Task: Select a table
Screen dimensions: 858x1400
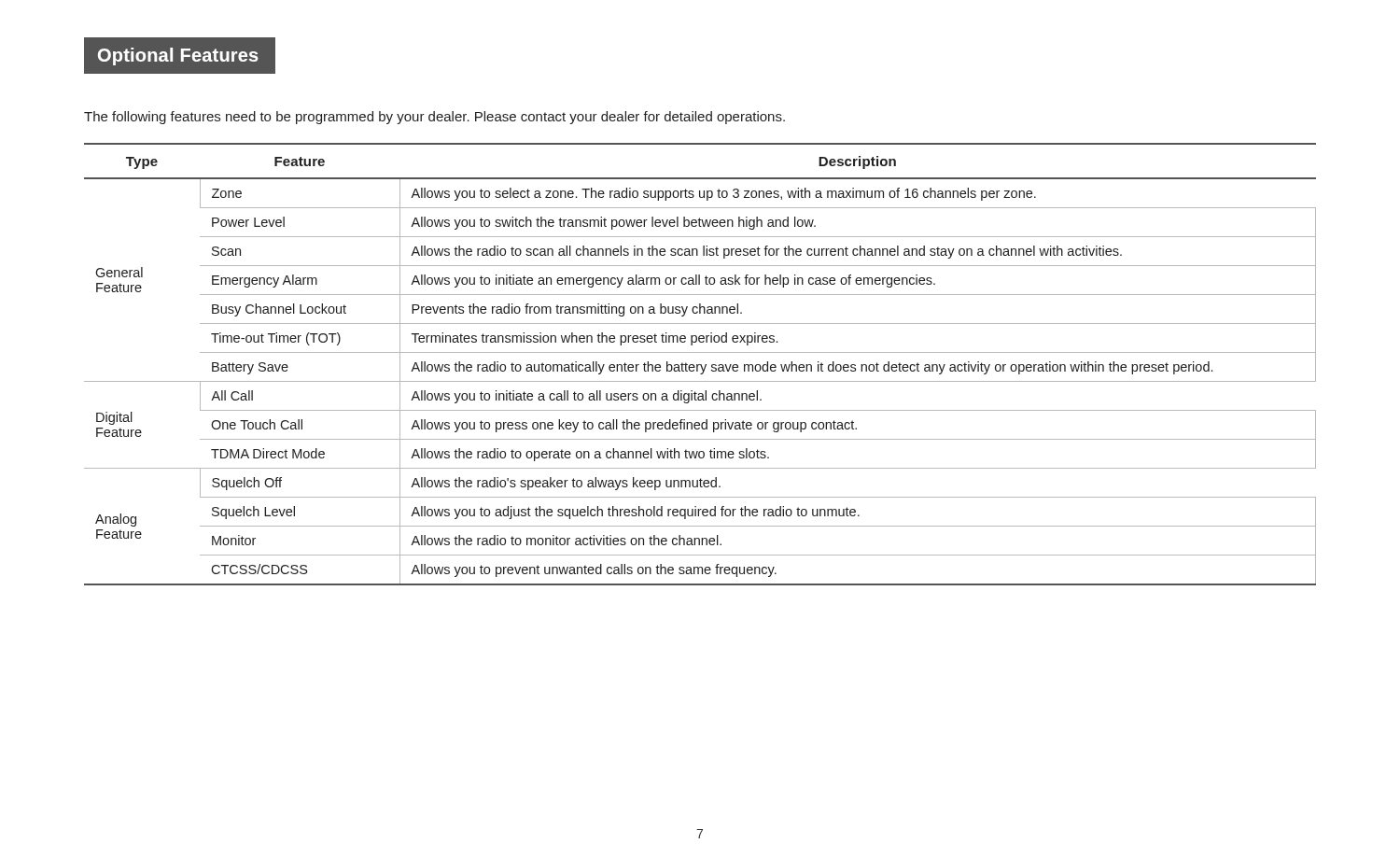Action: [700, 364]
